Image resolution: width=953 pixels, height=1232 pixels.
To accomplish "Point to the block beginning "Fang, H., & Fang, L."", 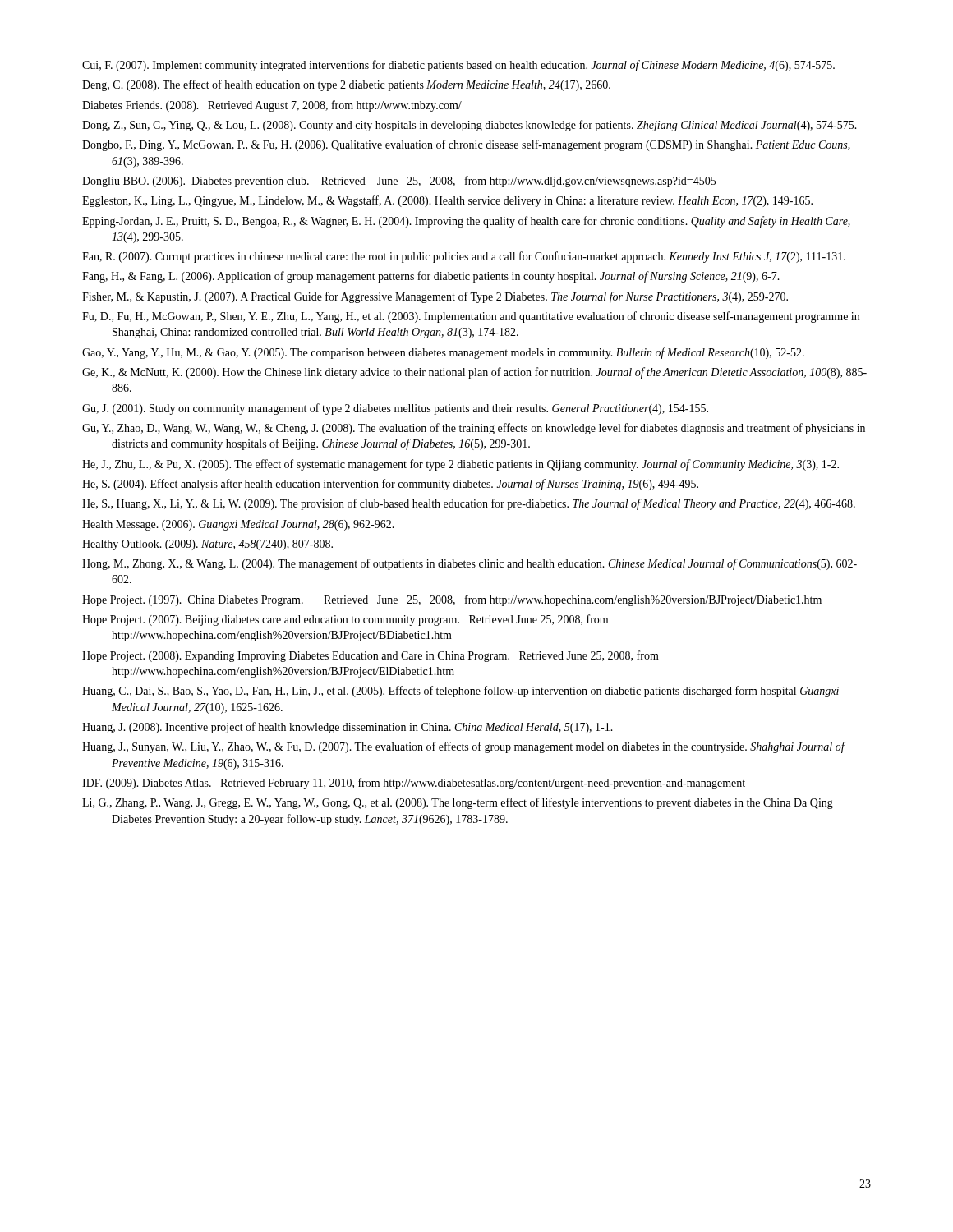I will point(431,277).
